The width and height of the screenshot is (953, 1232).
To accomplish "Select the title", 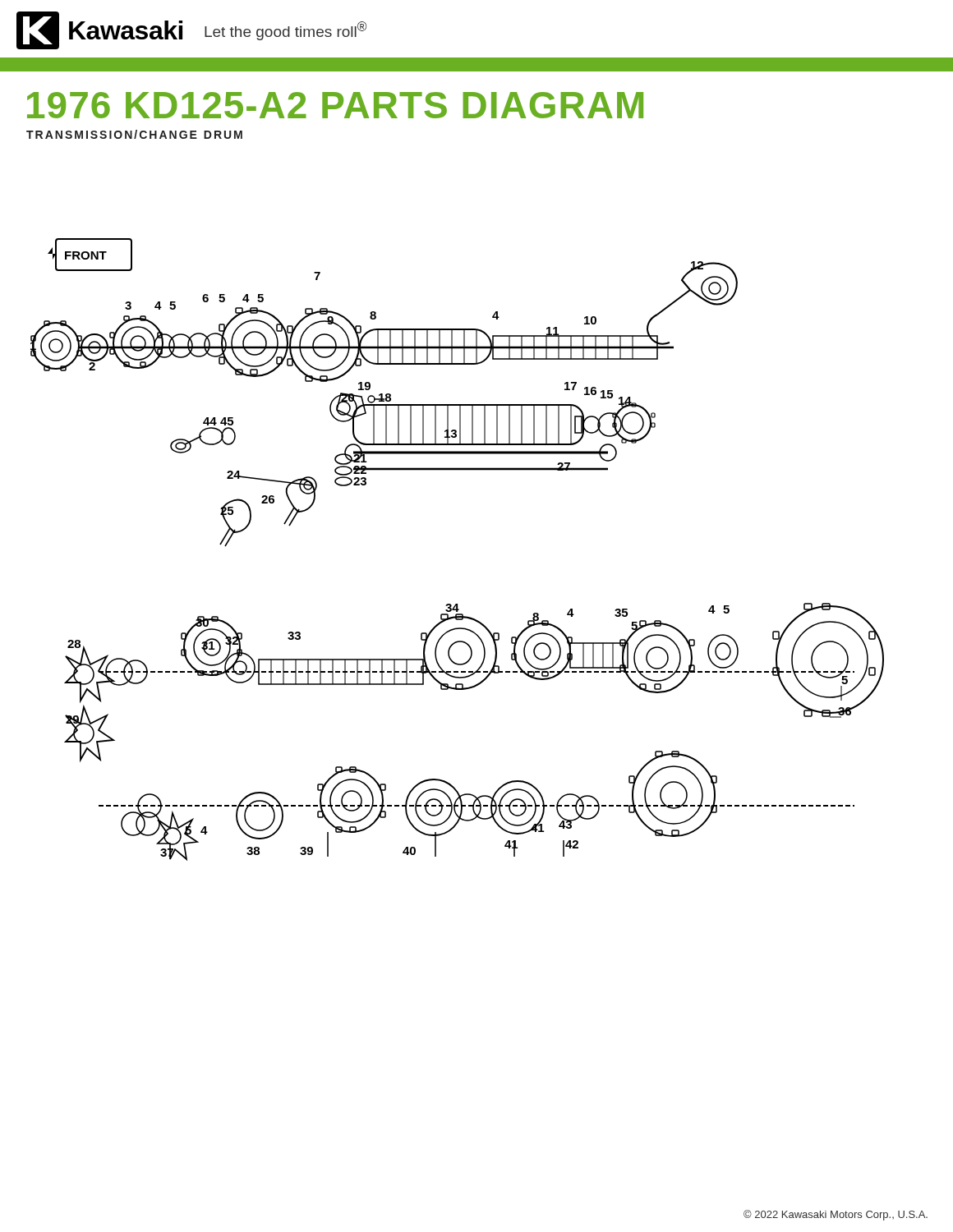I will [476, 104].
